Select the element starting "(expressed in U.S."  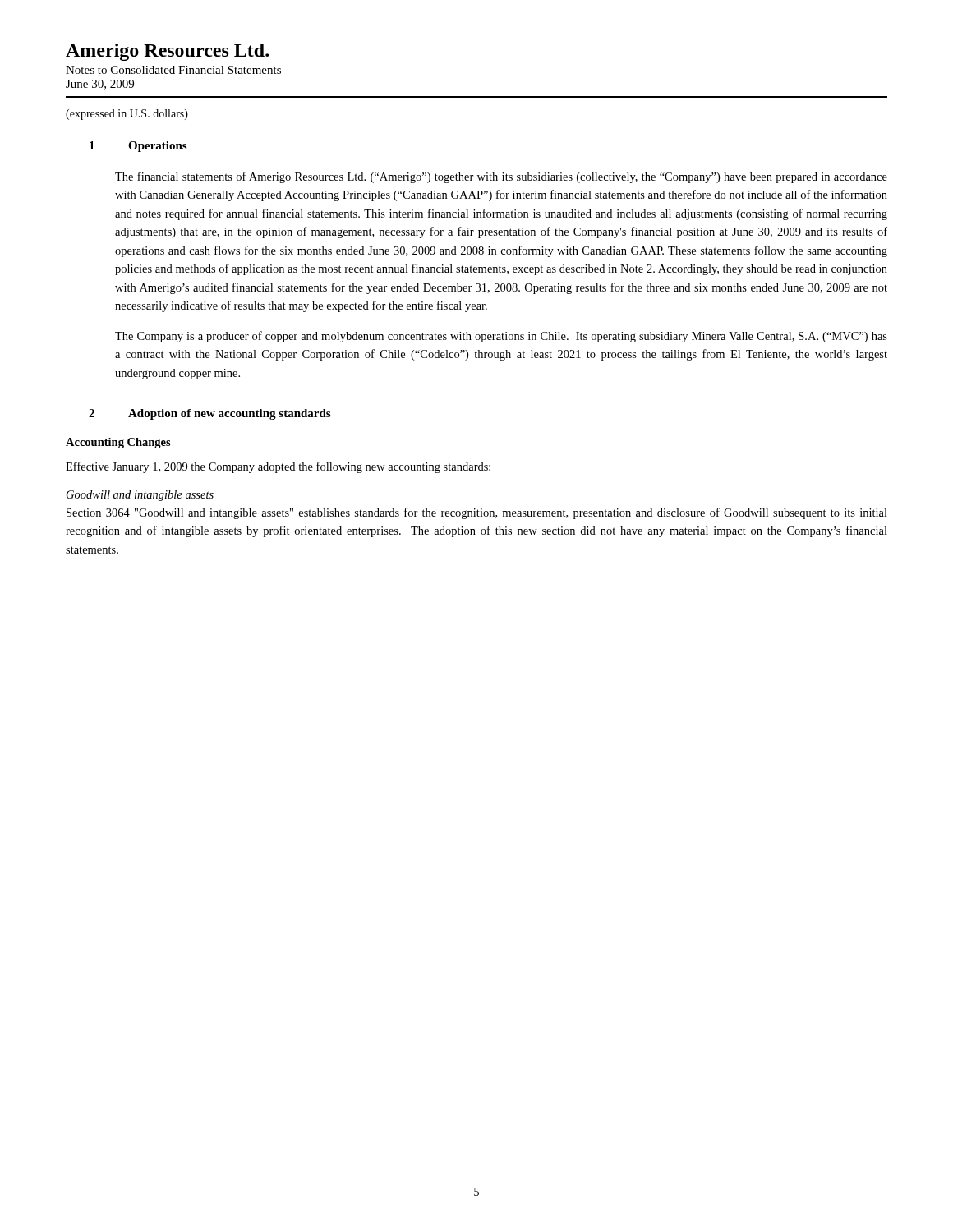tap(127, 114)
